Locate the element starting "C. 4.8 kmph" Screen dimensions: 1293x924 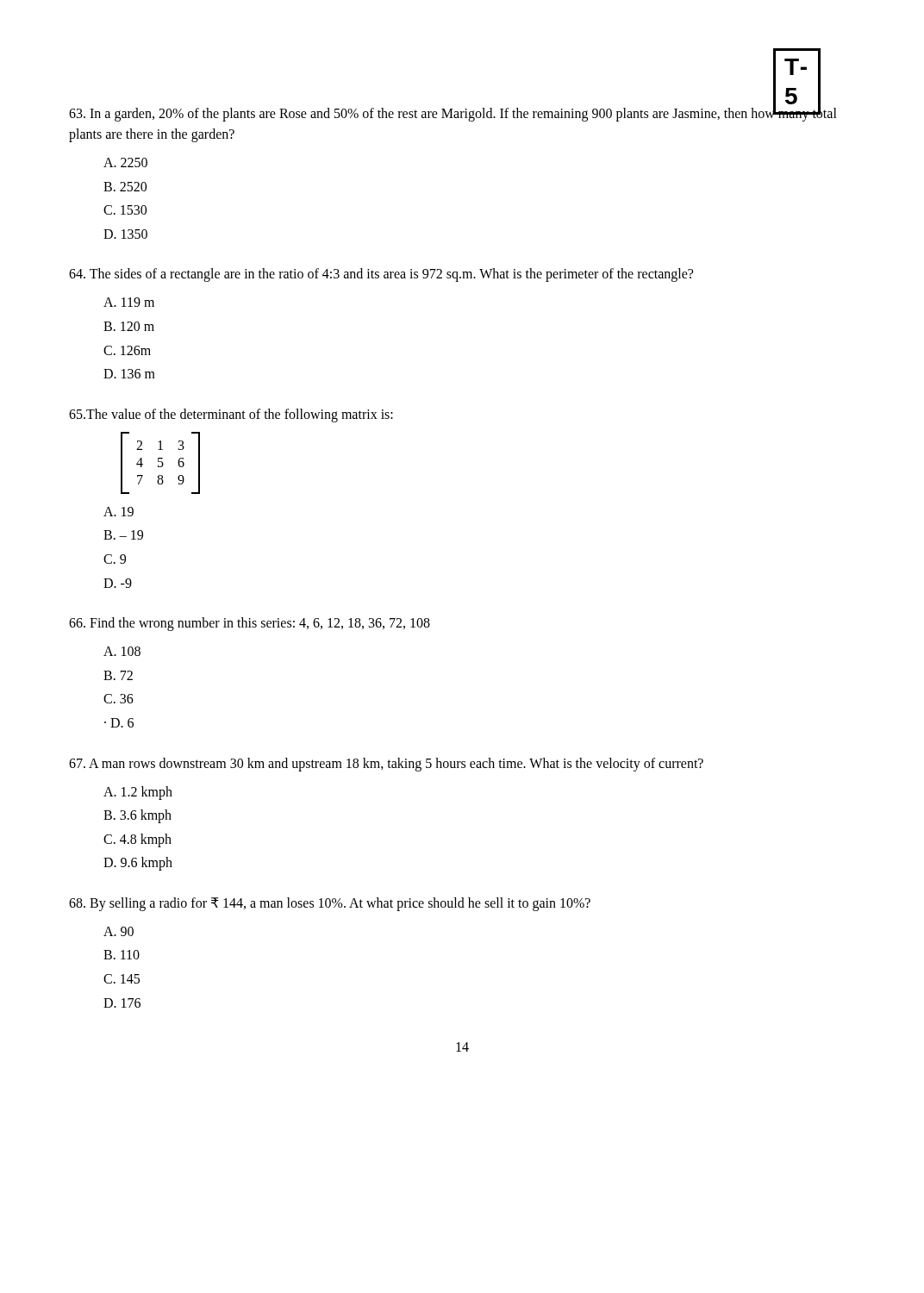coord(138,839)
